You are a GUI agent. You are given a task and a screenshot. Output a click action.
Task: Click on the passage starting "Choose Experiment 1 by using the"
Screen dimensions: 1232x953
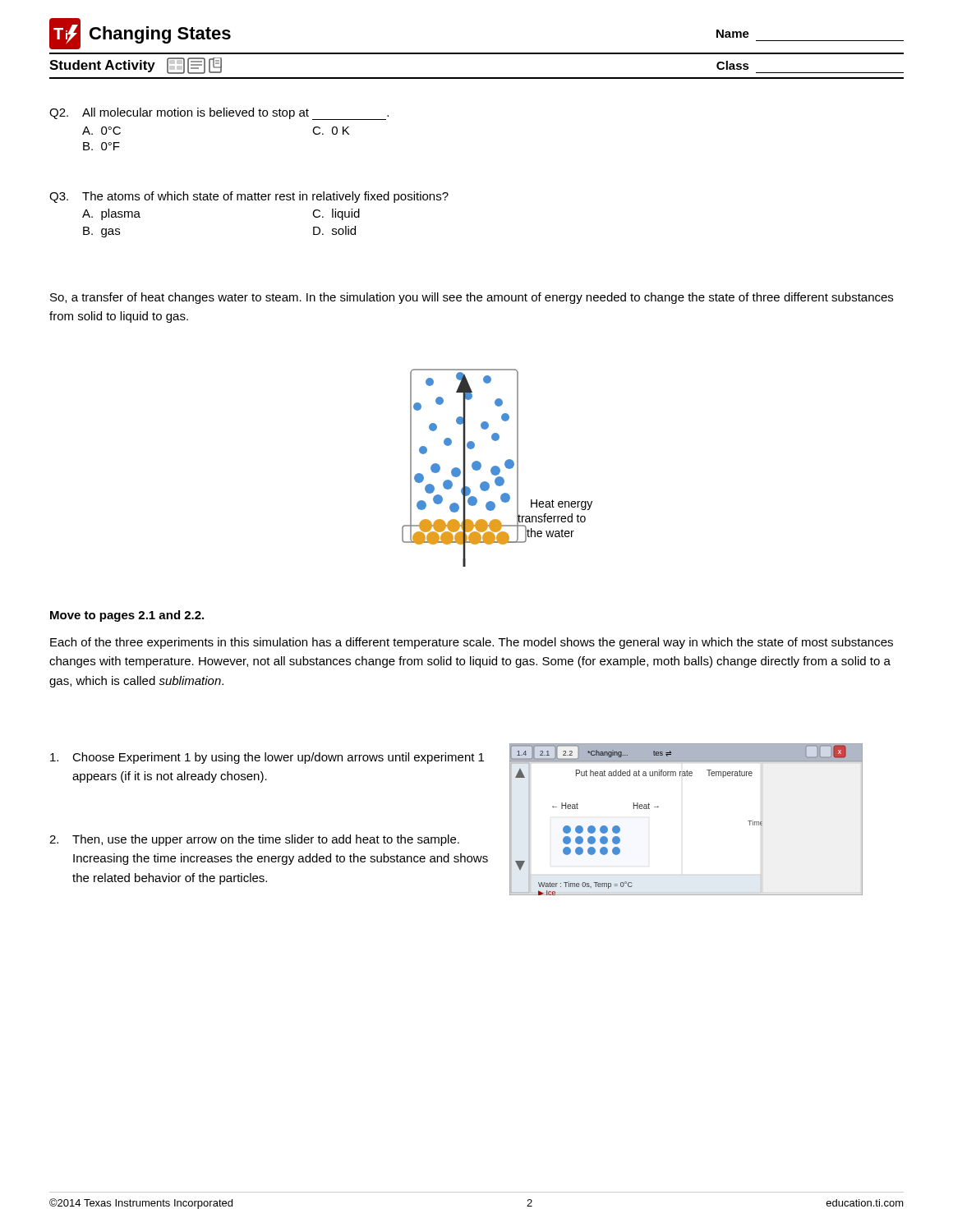[x=275, y=767]
